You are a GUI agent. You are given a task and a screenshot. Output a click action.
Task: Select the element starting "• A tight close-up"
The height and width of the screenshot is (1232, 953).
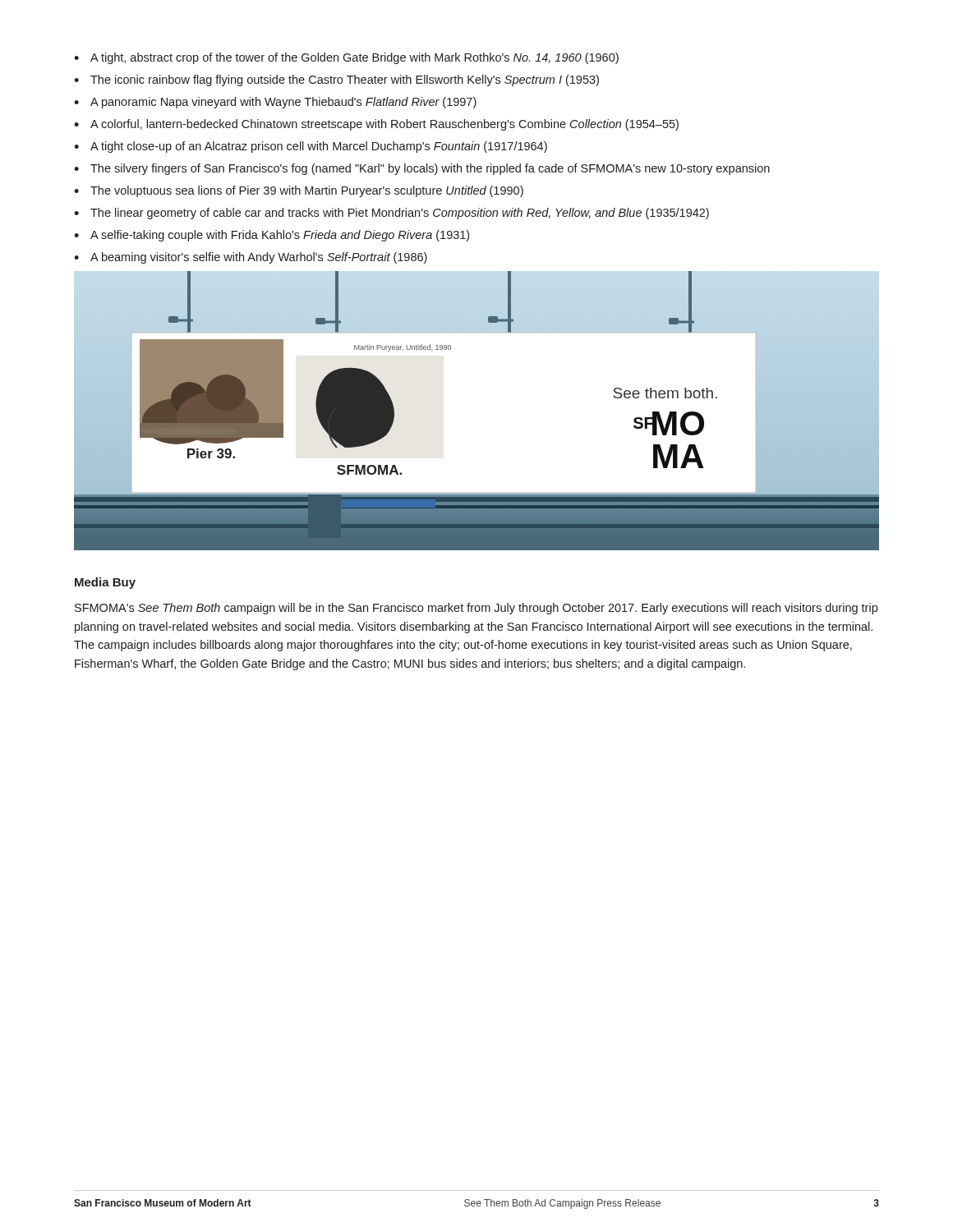click(x=476, y=147)
